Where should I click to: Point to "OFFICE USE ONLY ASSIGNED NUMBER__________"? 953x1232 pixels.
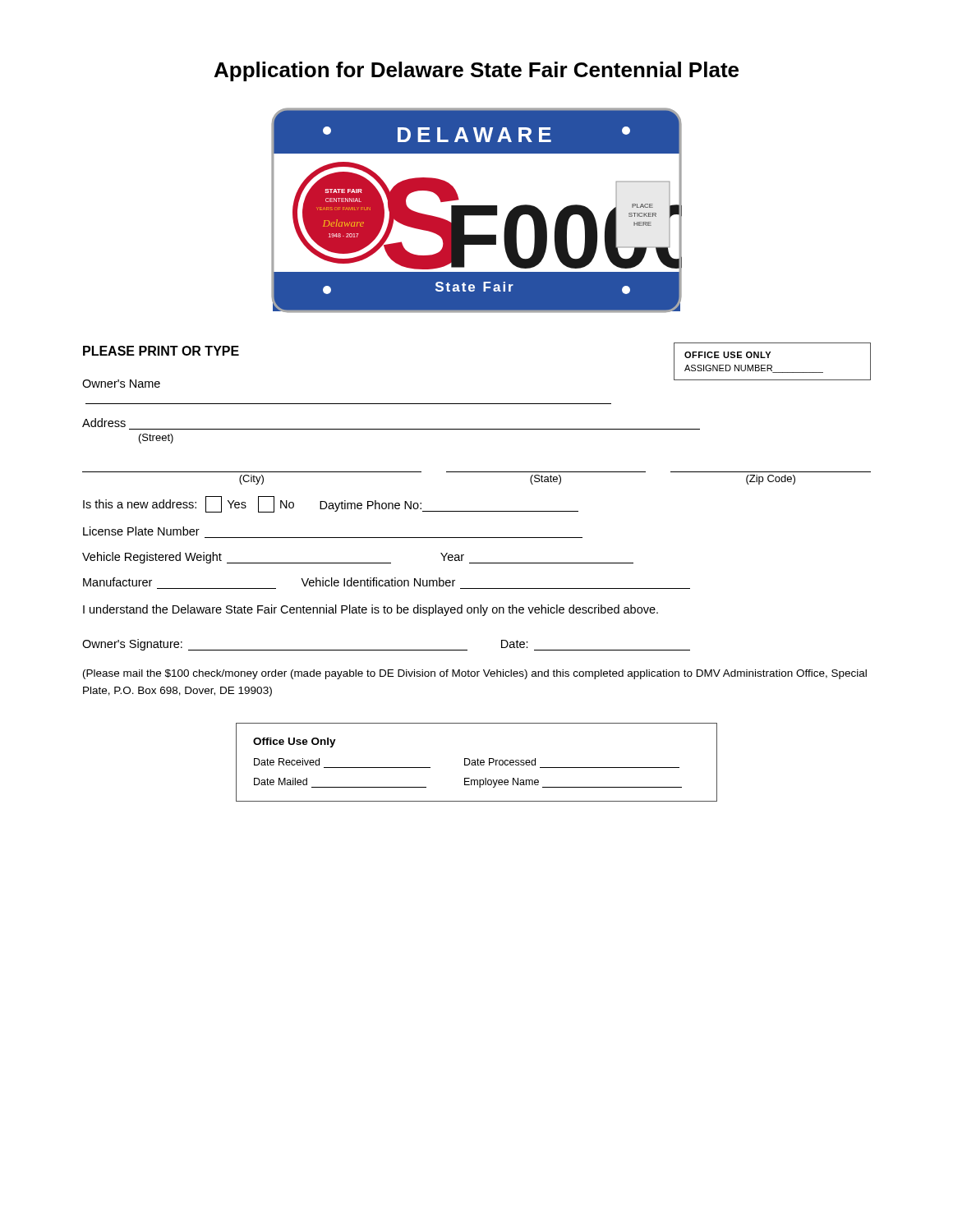pyautogui.click(x=771, y=361)
